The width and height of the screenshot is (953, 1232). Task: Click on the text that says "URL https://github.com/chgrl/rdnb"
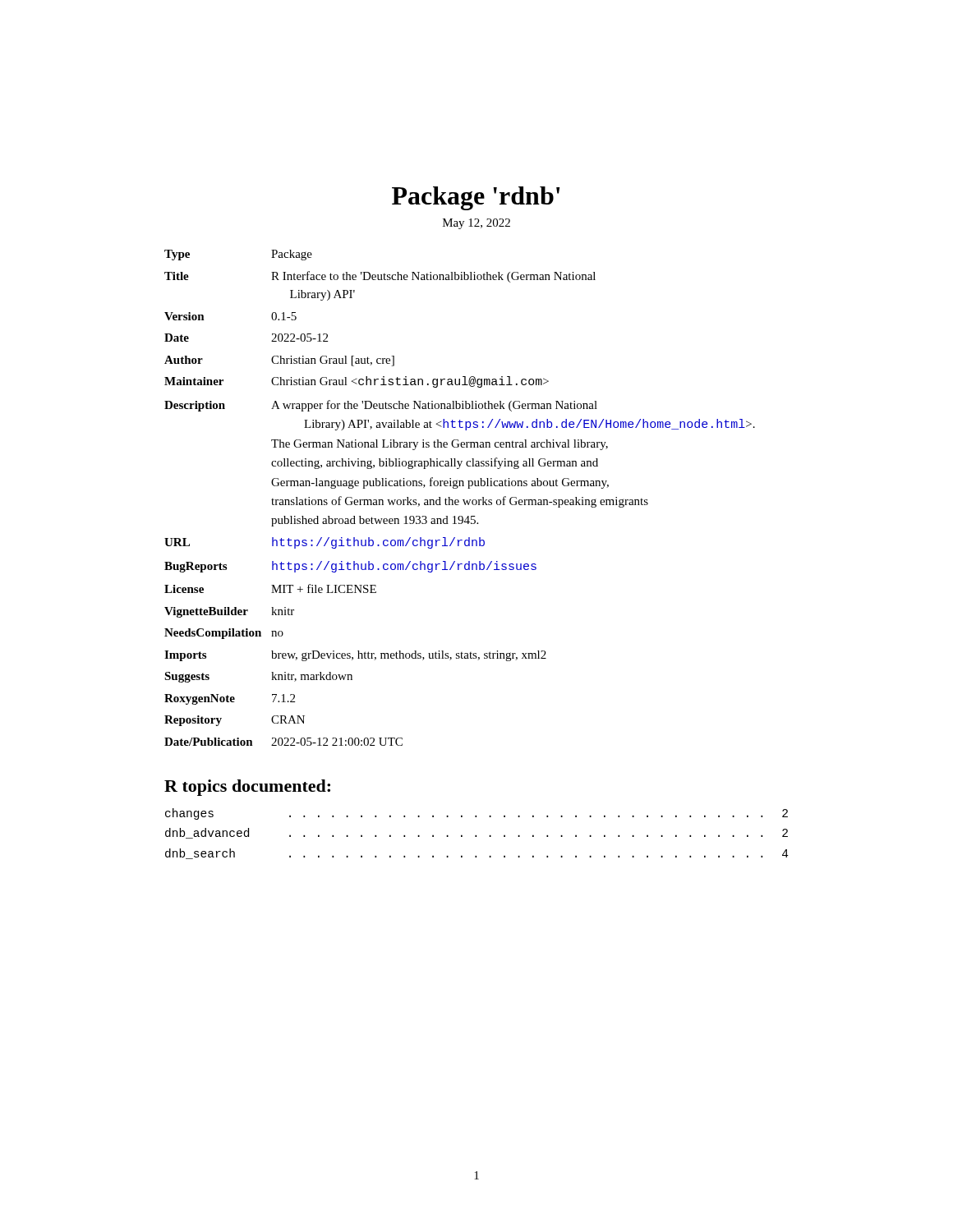click(476, 543)
